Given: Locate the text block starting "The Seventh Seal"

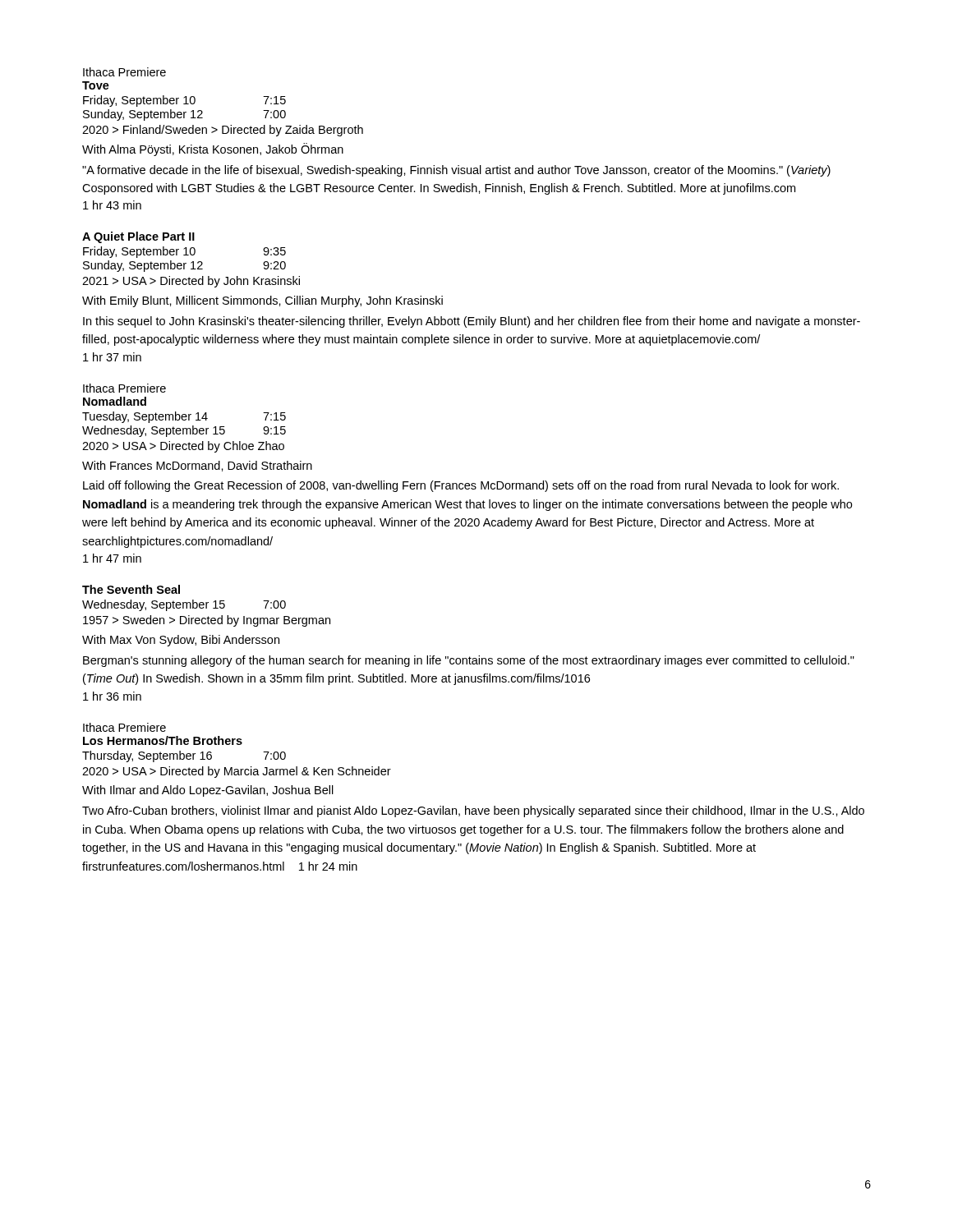Looking at the screenshot, I should coord(131,590).
